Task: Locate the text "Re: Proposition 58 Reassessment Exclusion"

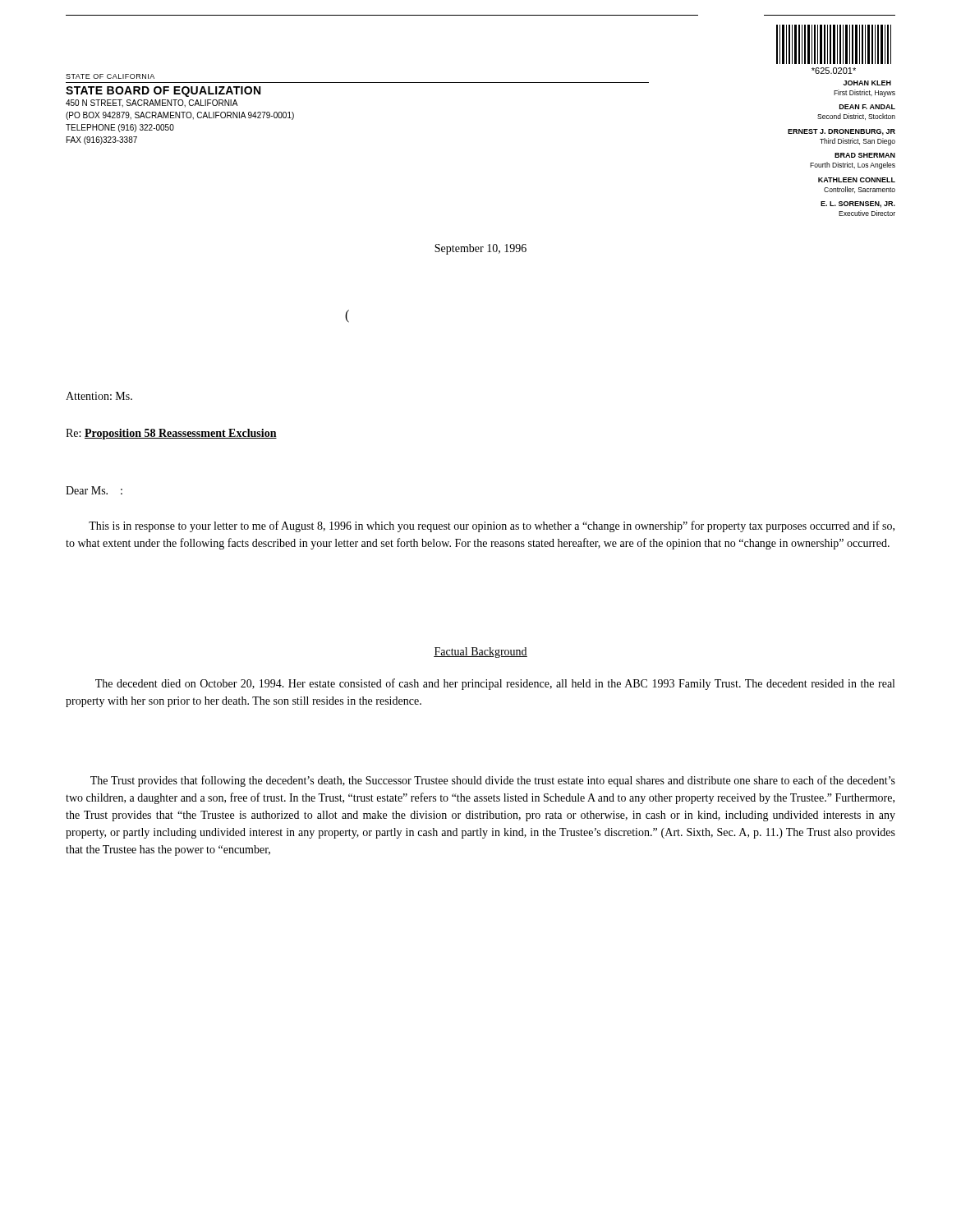Action: point(171,433)
